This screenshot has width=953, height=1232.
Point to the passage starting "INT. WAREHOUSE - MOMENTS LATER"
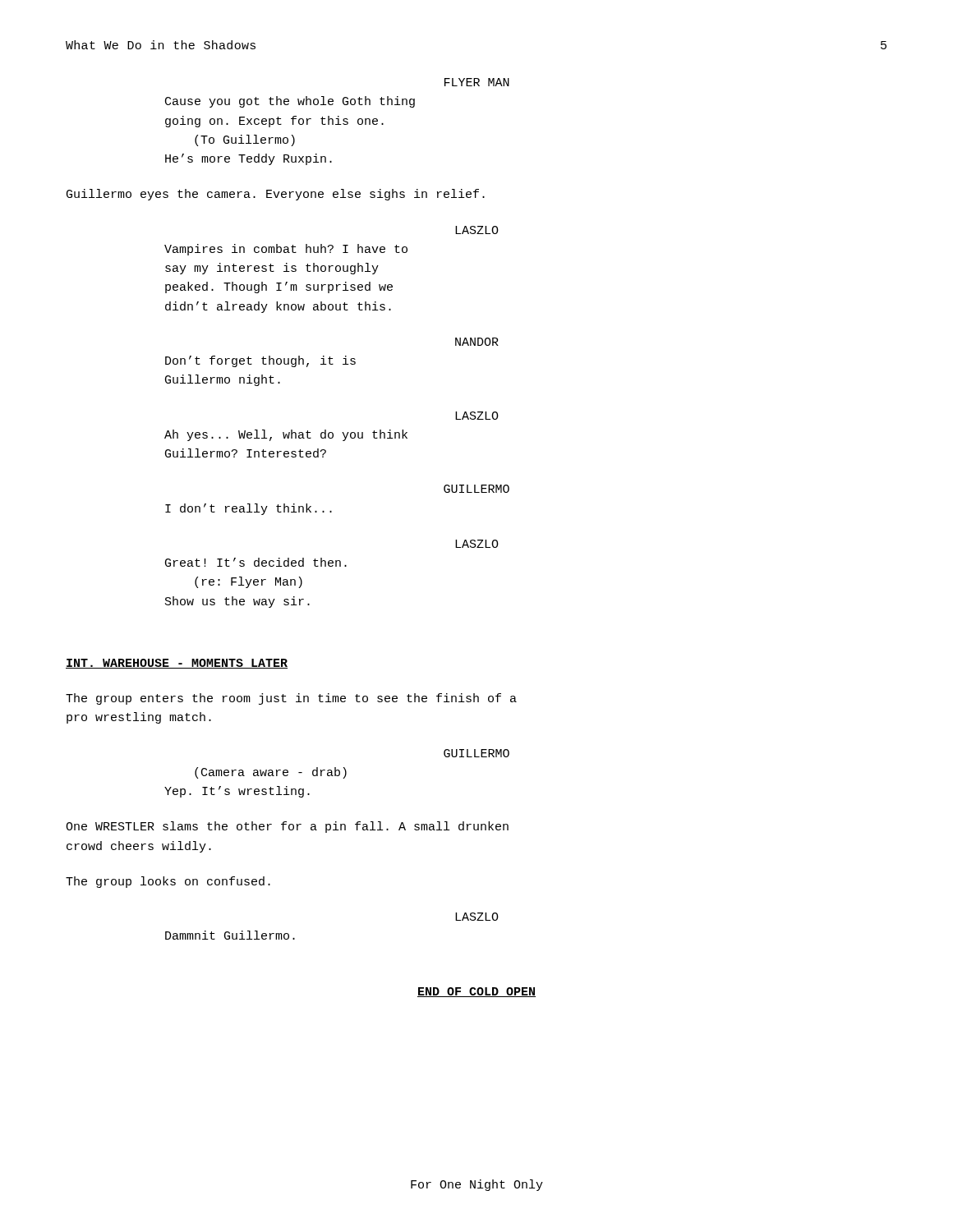click(x=177, y=664)
